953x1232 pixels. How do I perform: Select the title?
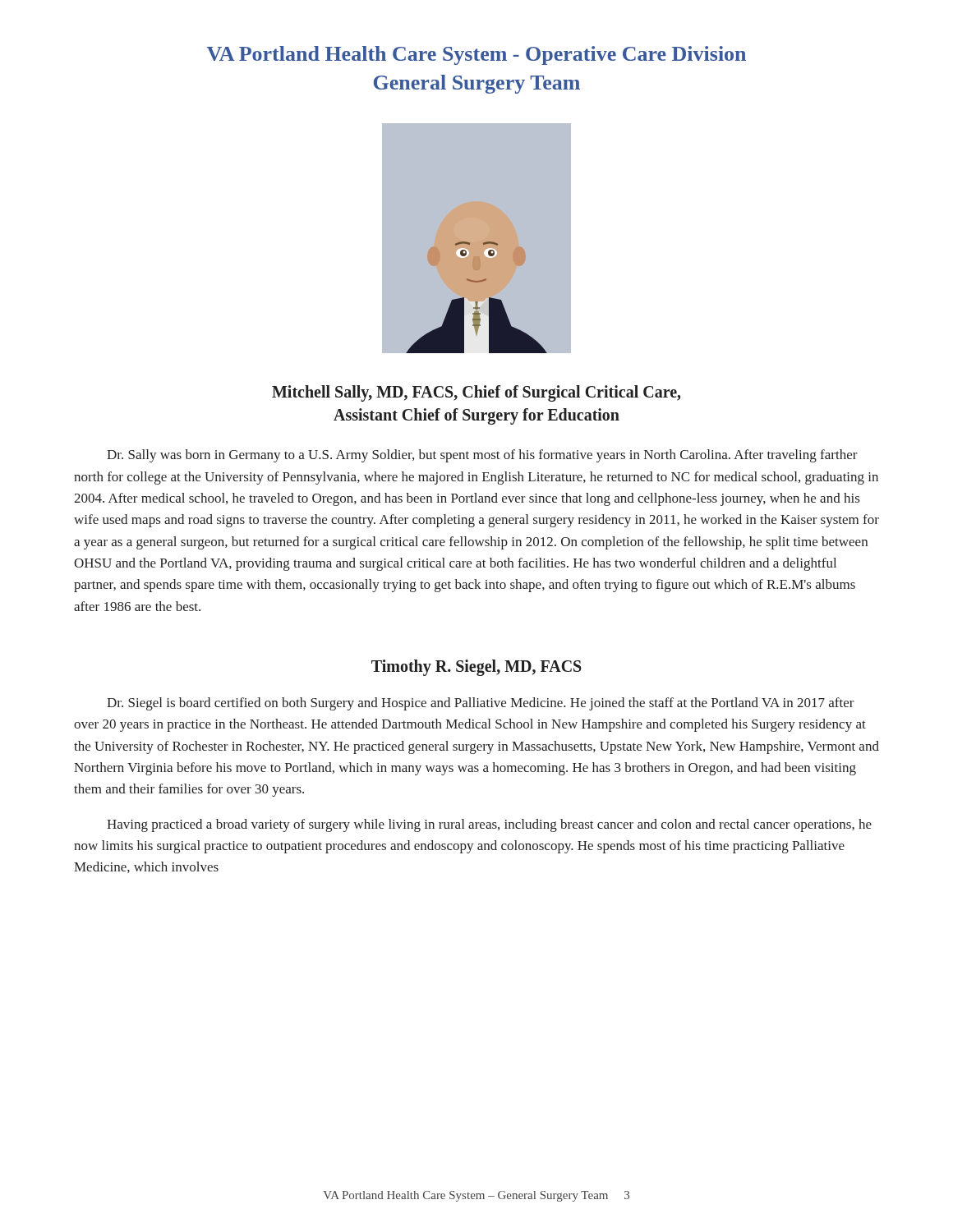click(x=476, y=68)
